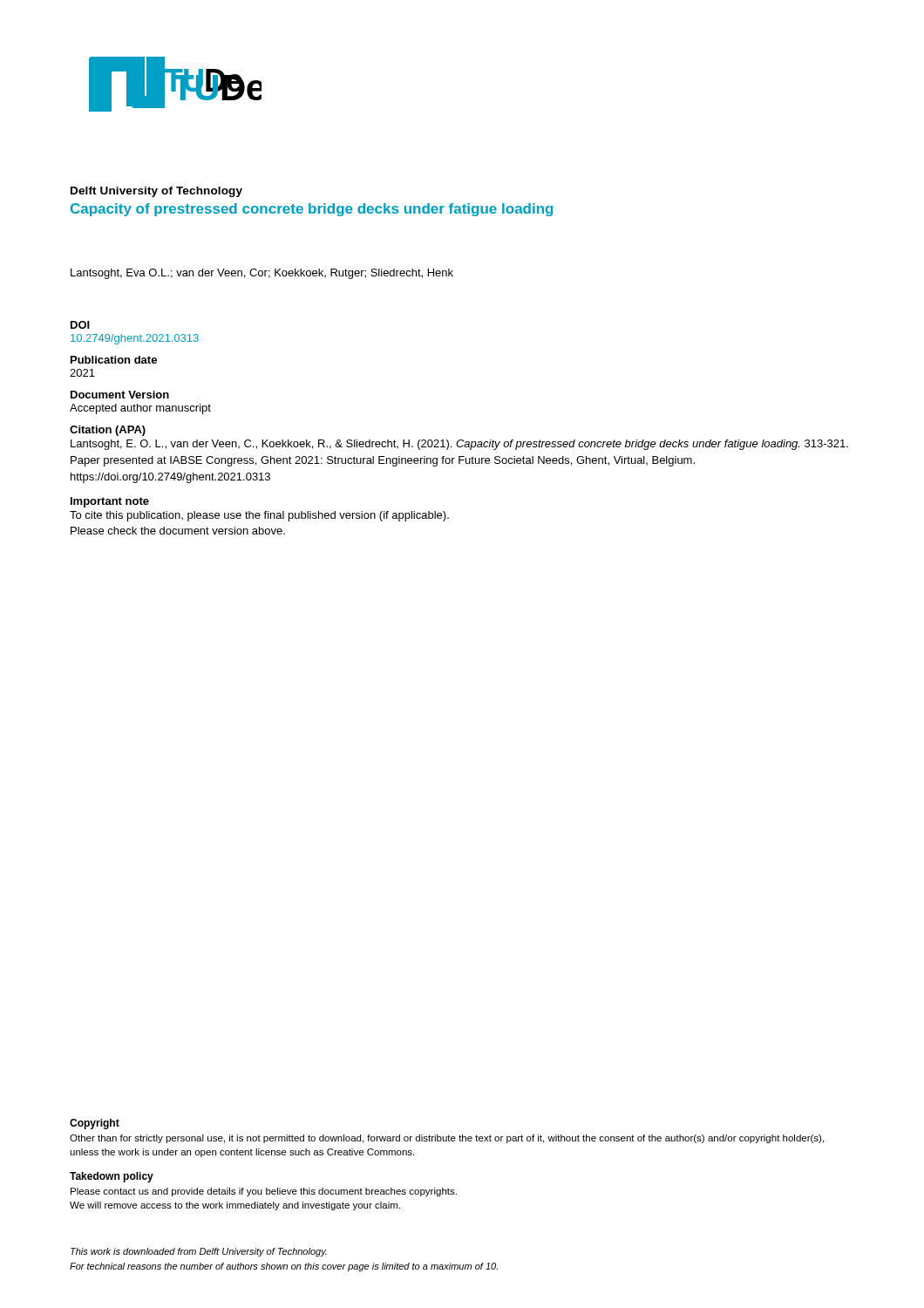Point to the passage starting "Publication date"
Viewport: 924px width, 1308px height.
(x=114, y=360)
